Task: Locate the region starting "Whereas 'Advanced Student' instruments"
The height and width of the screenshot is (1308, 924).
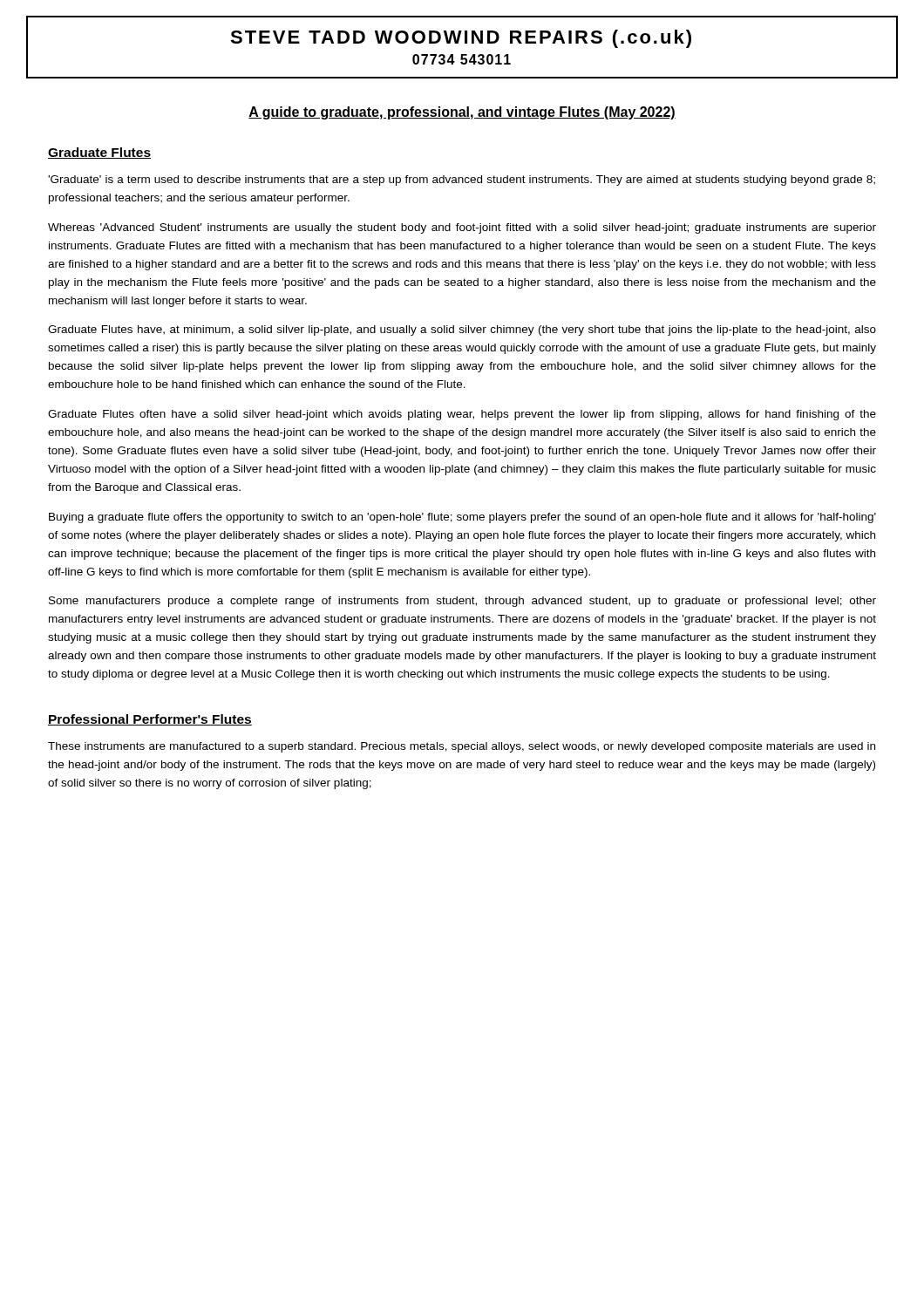Action: [462, 264]
